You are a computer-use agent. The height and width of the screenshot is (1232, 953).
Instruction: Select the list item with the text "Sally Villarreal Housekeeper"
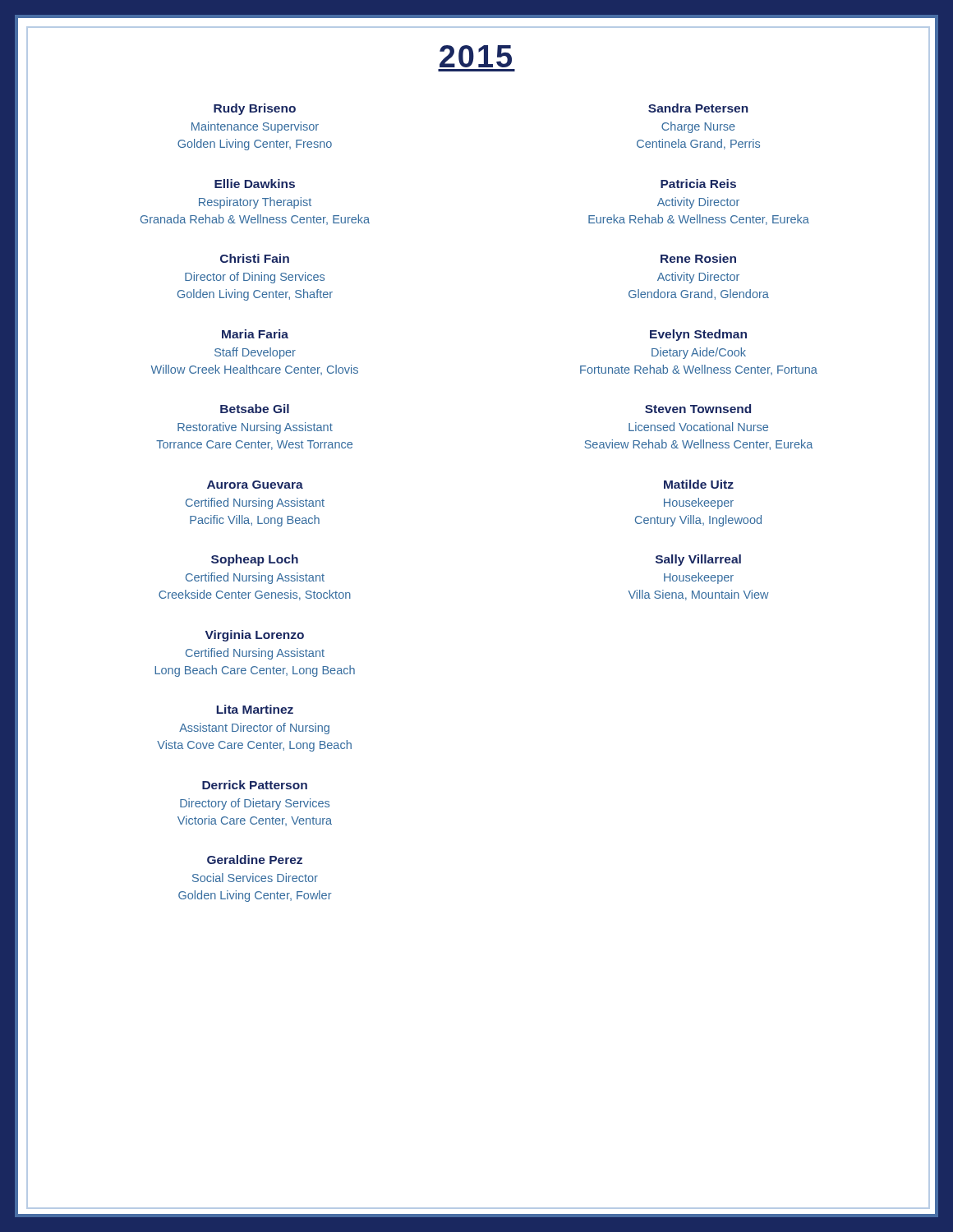tap(698, 577)
